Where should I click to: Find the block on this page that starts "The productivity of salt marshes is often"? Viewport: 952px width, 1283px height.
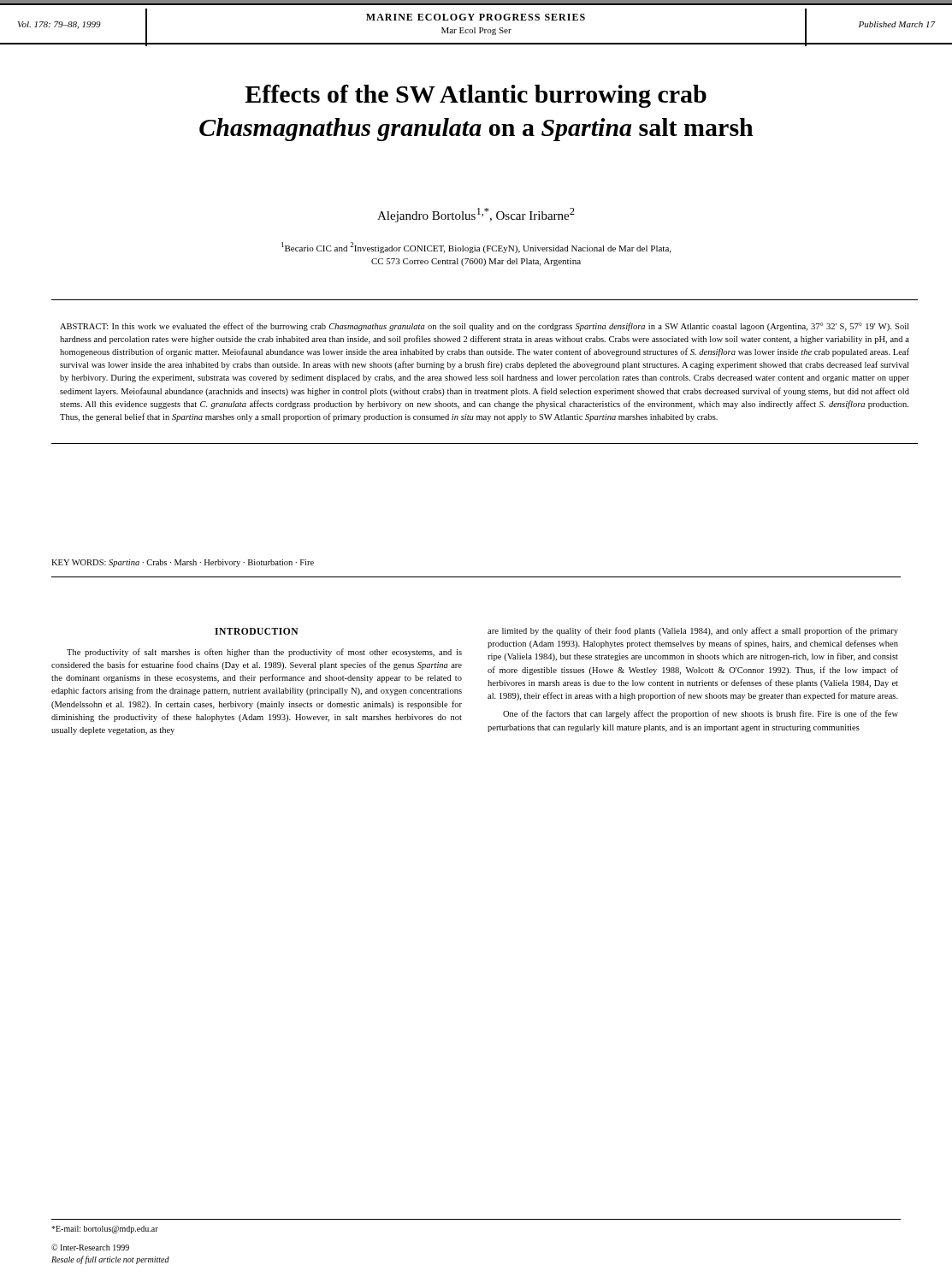[257, 691]
